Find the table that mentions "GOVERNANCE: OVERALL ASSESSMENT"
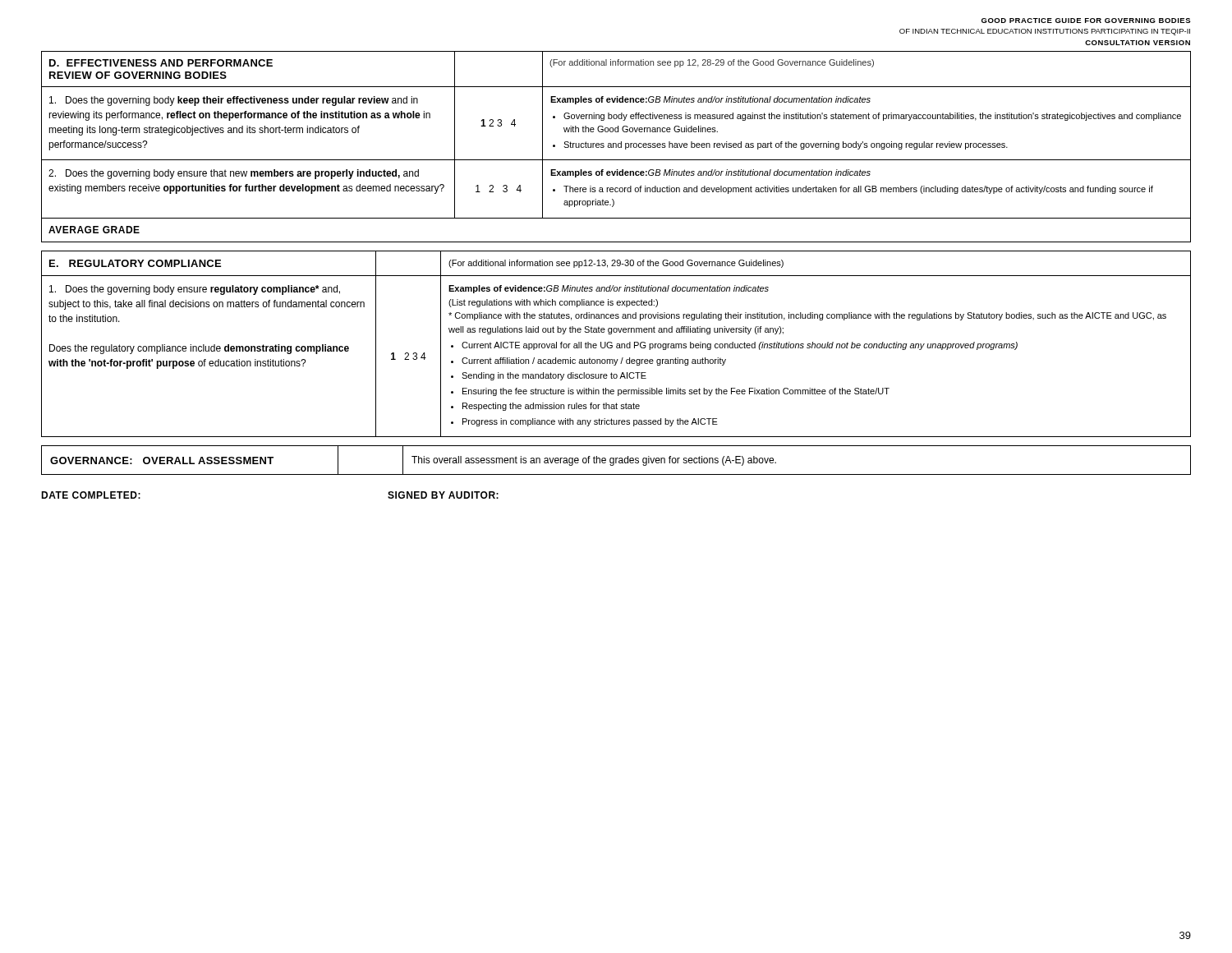 [616, 460]
